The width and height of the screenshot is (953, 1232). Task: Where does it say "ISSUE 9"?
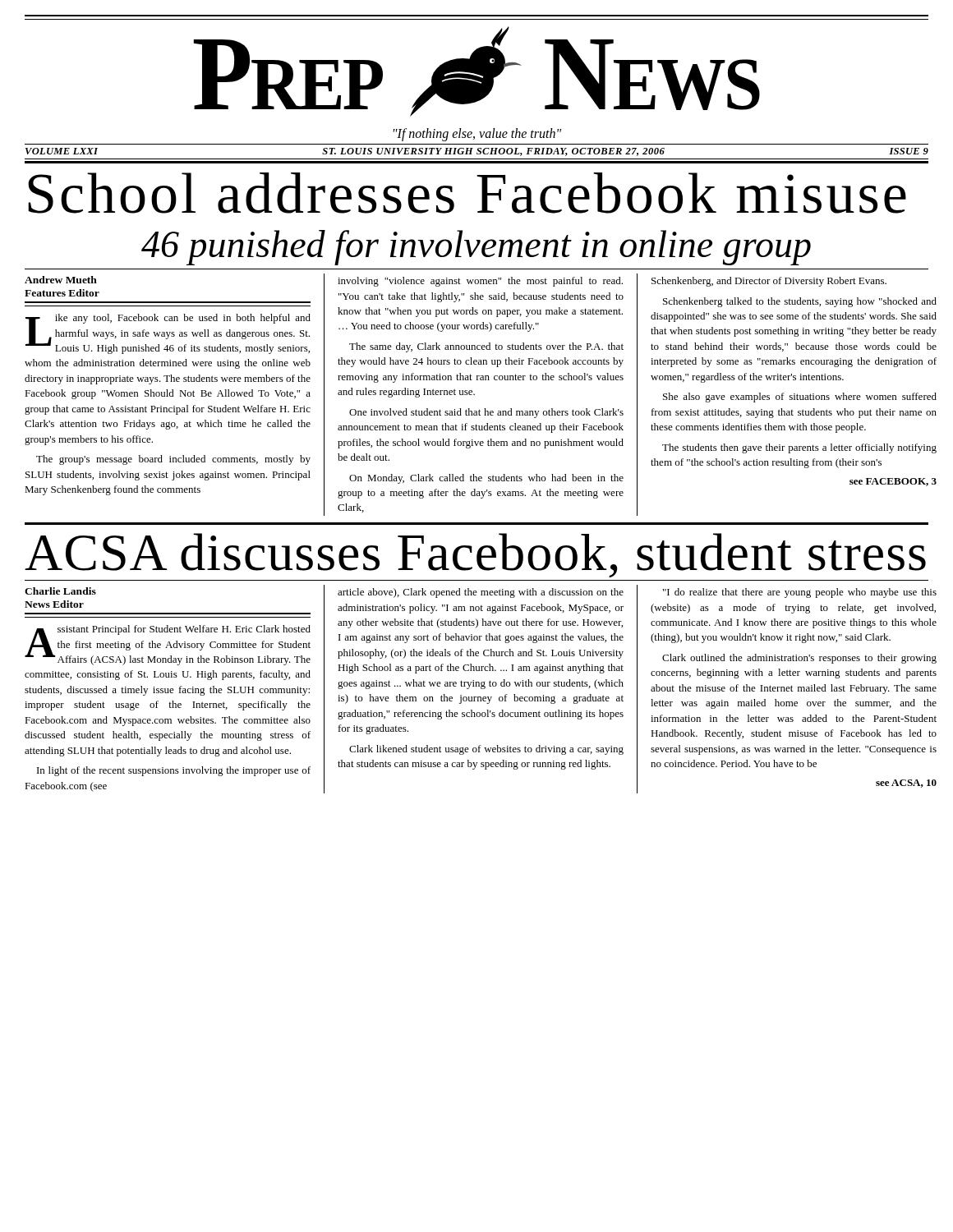(x=909, y=151)
